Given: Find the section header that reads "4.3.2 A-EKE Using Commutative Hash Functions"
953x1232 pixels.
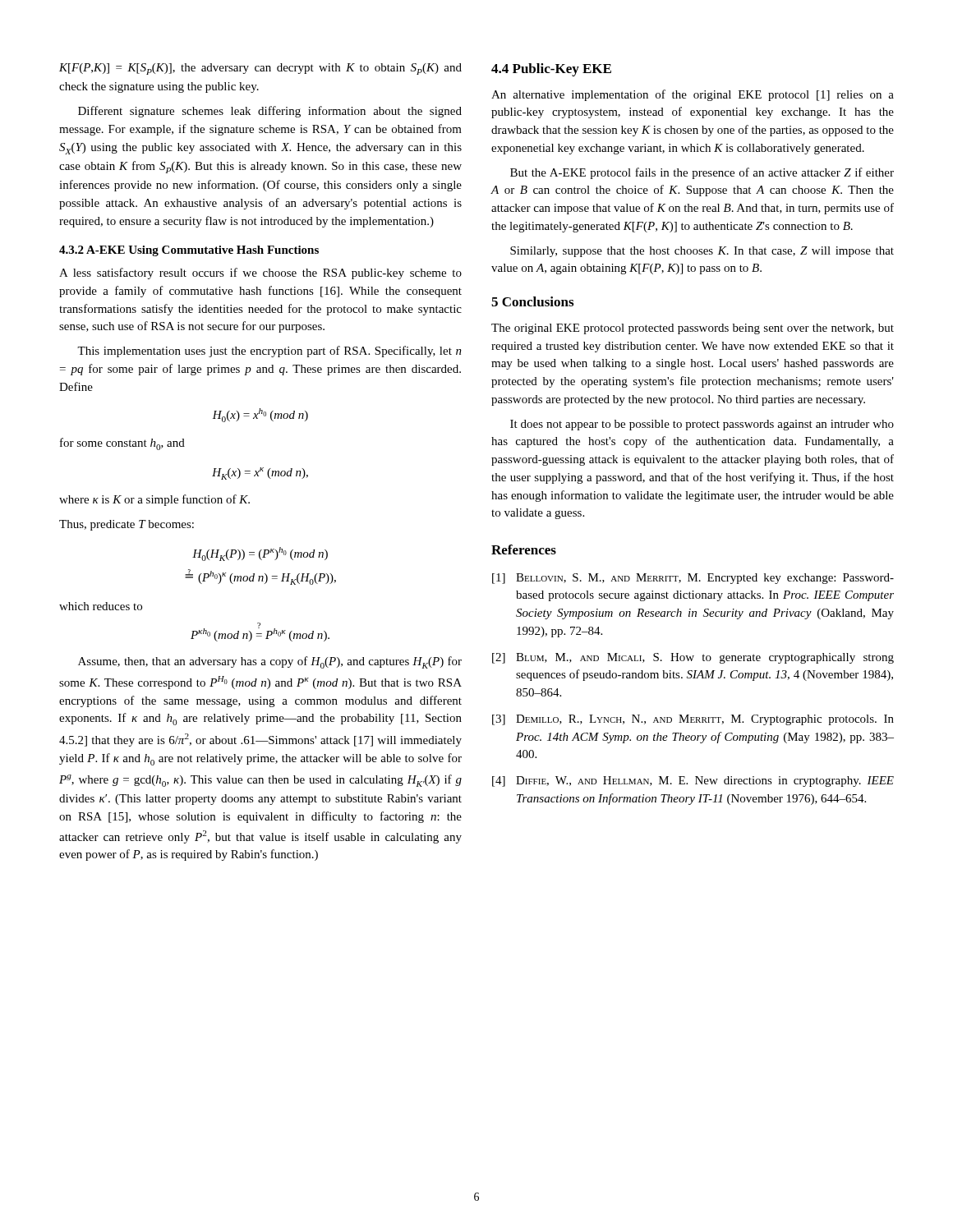Looking at the screenshot, I should click(x=189, y=250).
